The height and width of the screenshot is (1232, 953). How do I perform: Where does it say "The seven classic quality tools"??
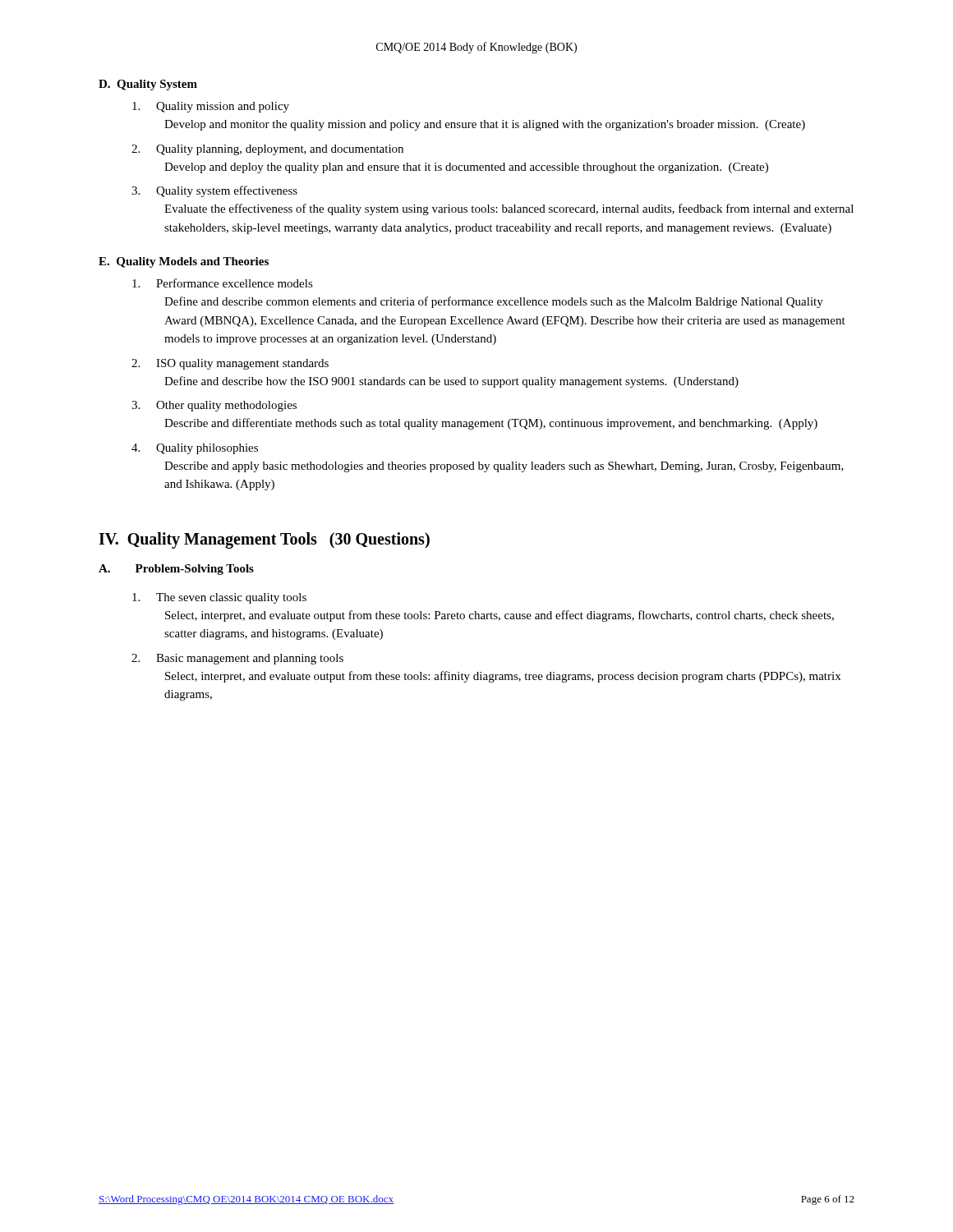(x=219, y=598)
